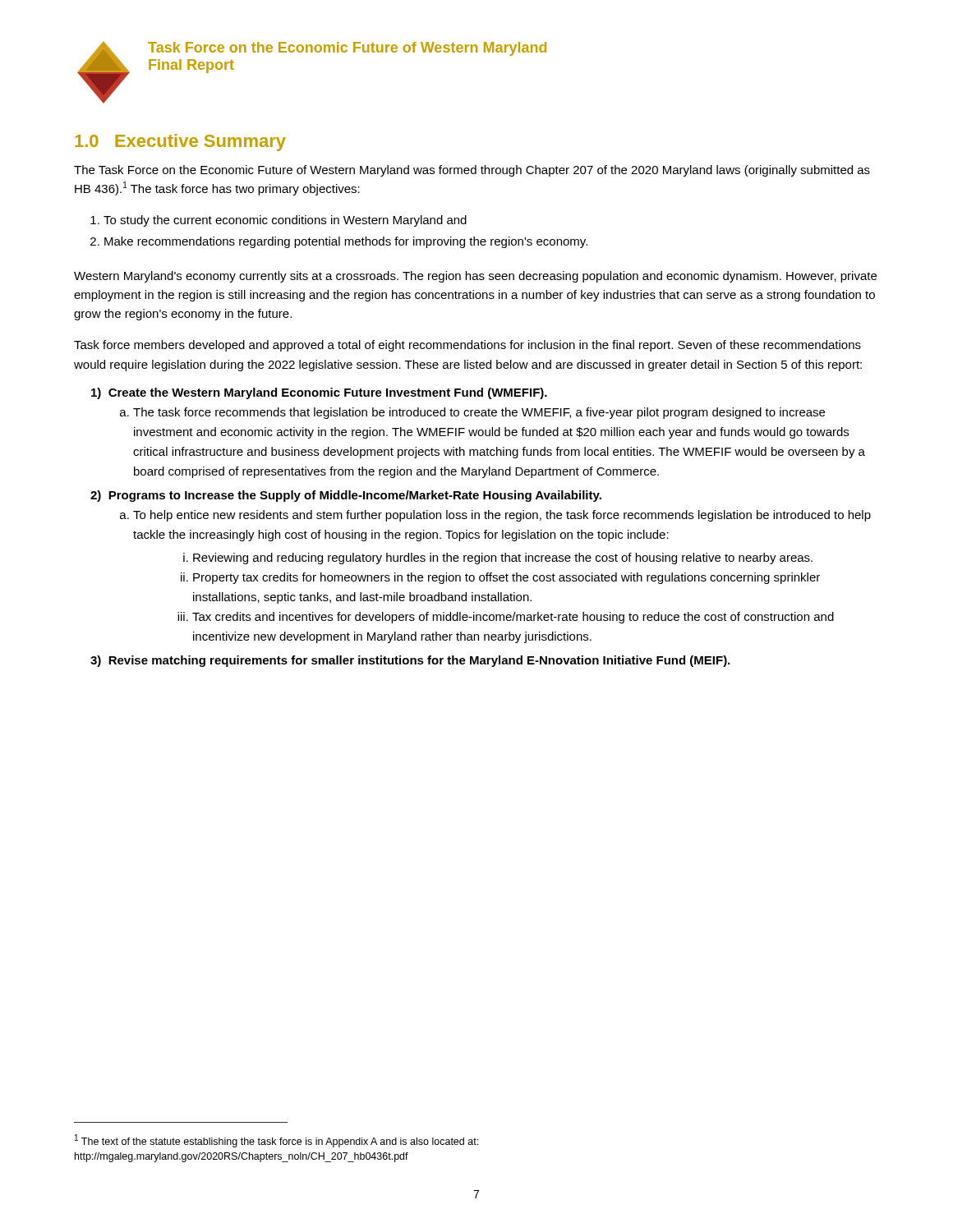Click on the text block starting "To study the"
Screen dimensions: 1232x953
tap(476, 220)
